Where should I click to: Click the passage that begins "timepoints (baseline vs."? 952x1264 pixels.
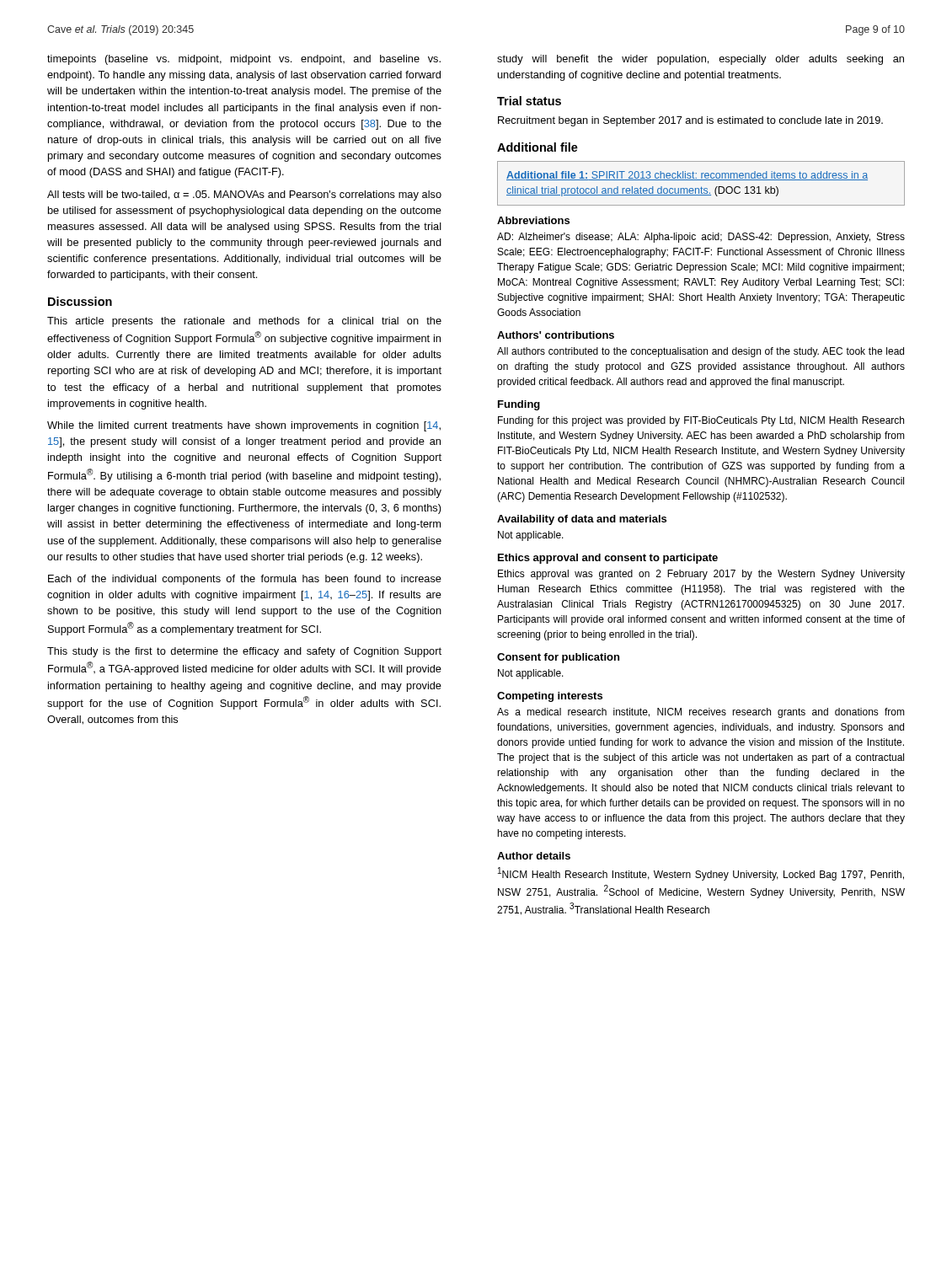tap(244, 115)
